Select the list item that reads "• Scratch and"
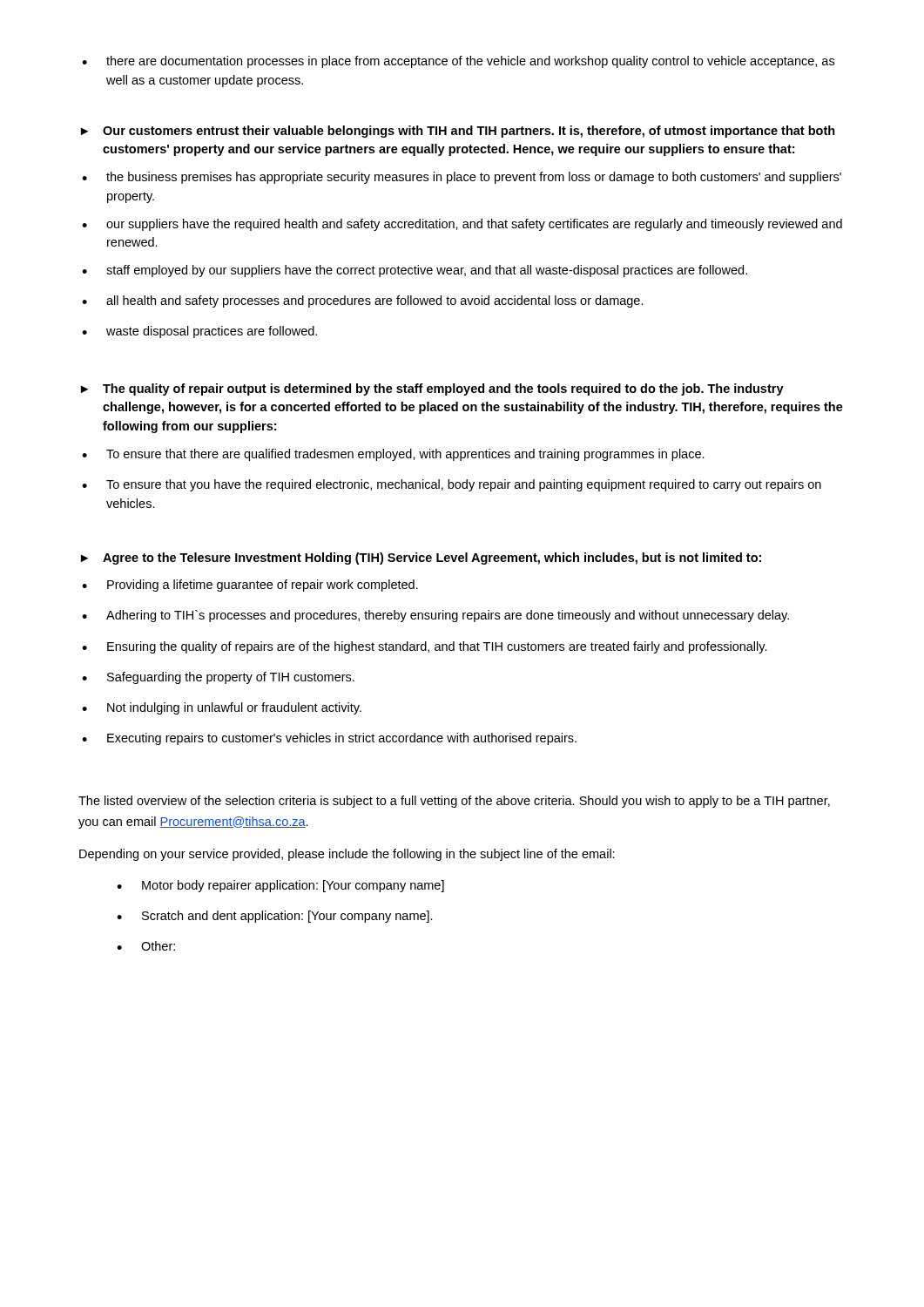The image size is (924, 1307). [273, 918]
